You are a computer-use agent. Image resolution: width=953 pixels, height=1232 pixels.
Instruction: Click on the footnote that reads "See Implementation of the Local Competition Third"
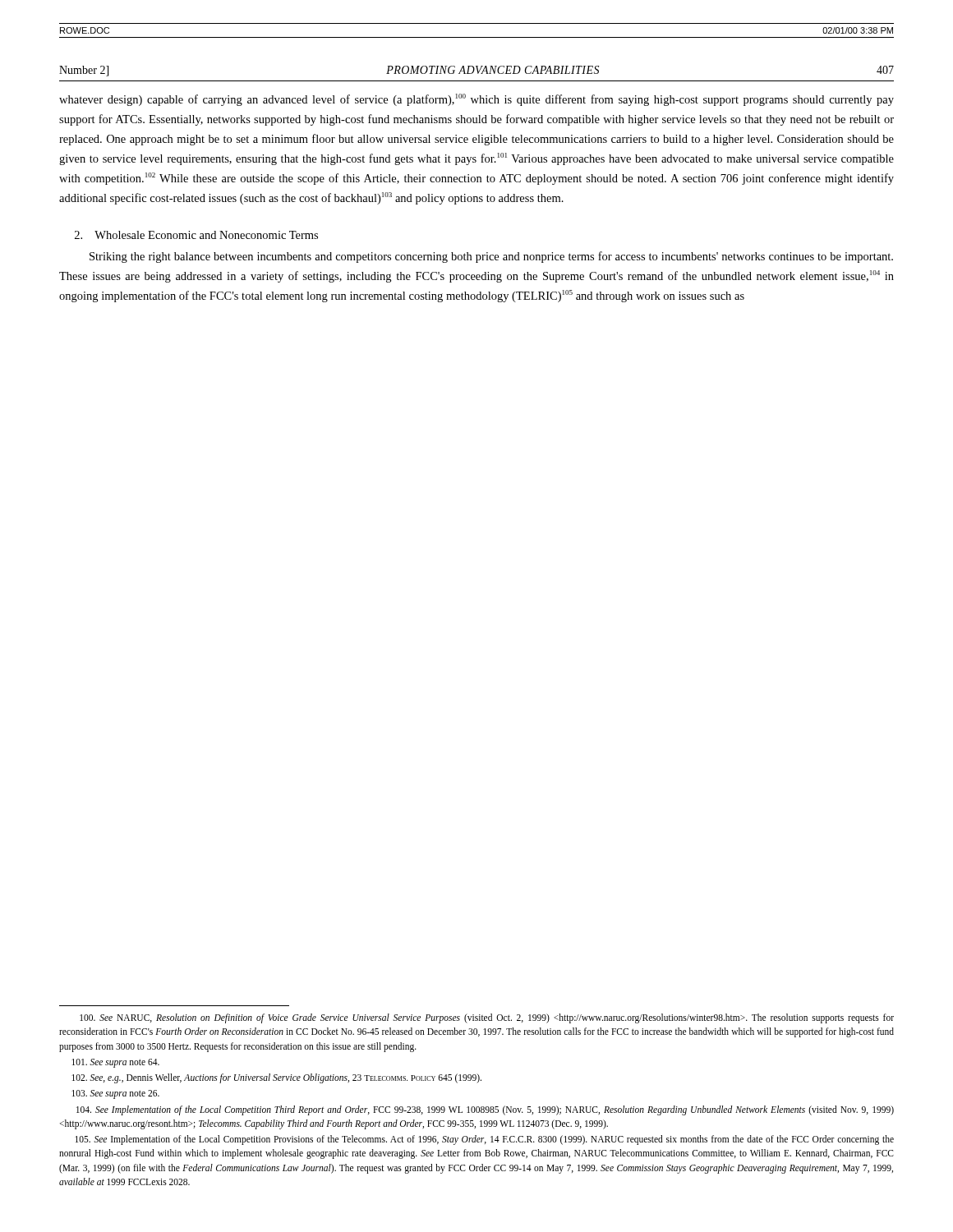coord(476,1116)
